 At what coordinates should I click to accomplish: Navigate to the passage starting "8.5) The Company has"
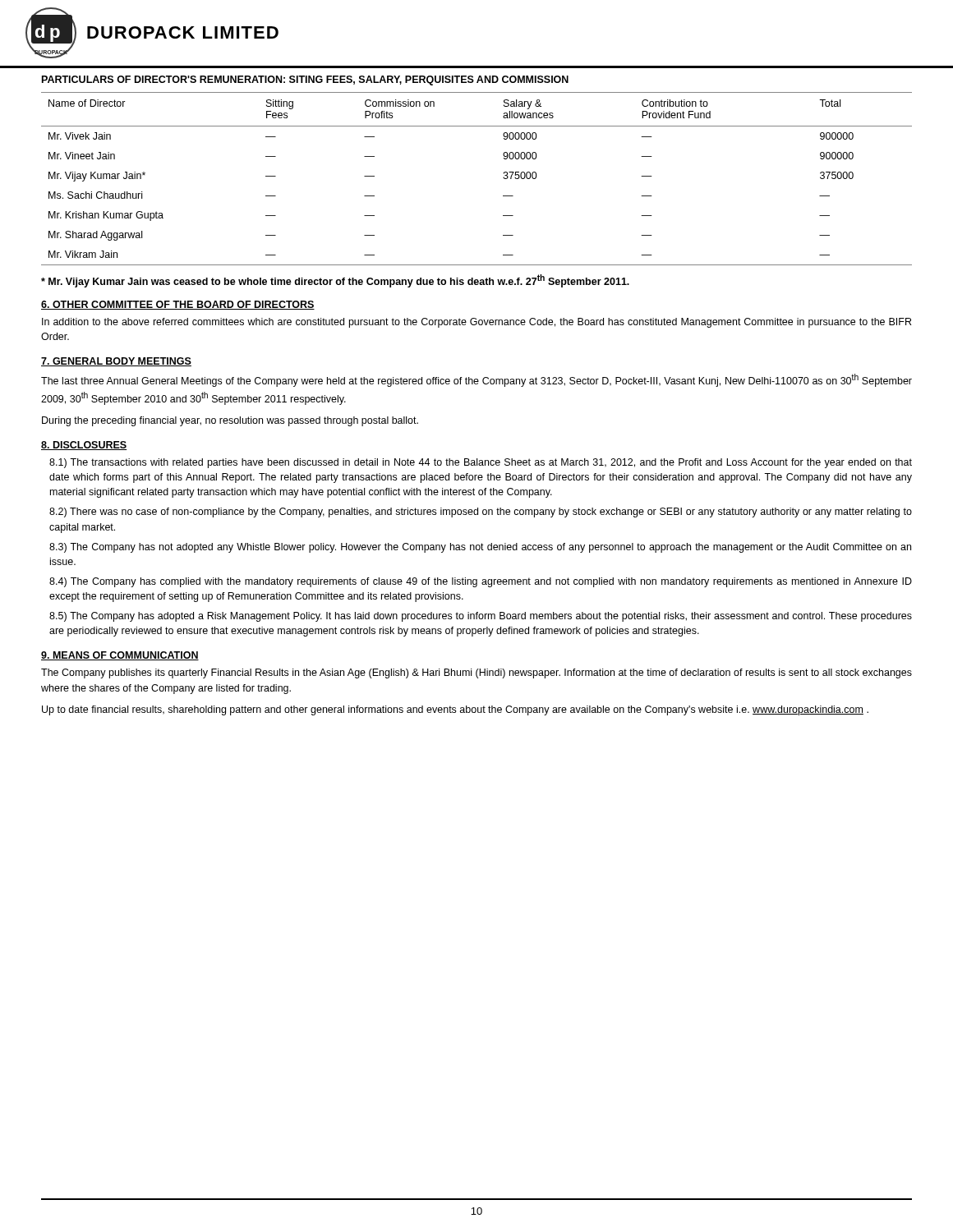(x=481, y=624)
